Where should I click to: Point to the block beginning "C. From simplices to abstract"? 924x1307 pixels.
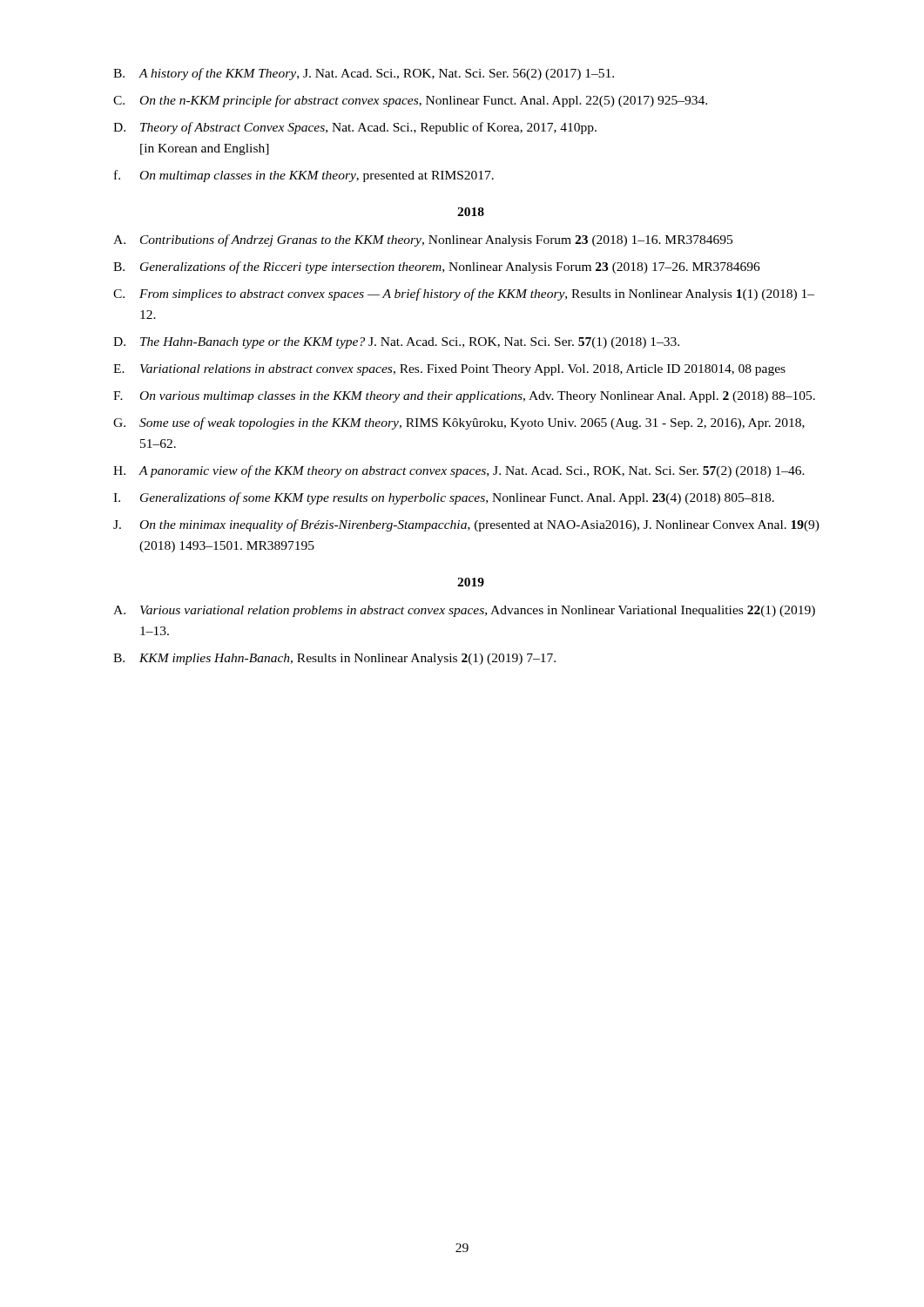click(x=471, y=304)
